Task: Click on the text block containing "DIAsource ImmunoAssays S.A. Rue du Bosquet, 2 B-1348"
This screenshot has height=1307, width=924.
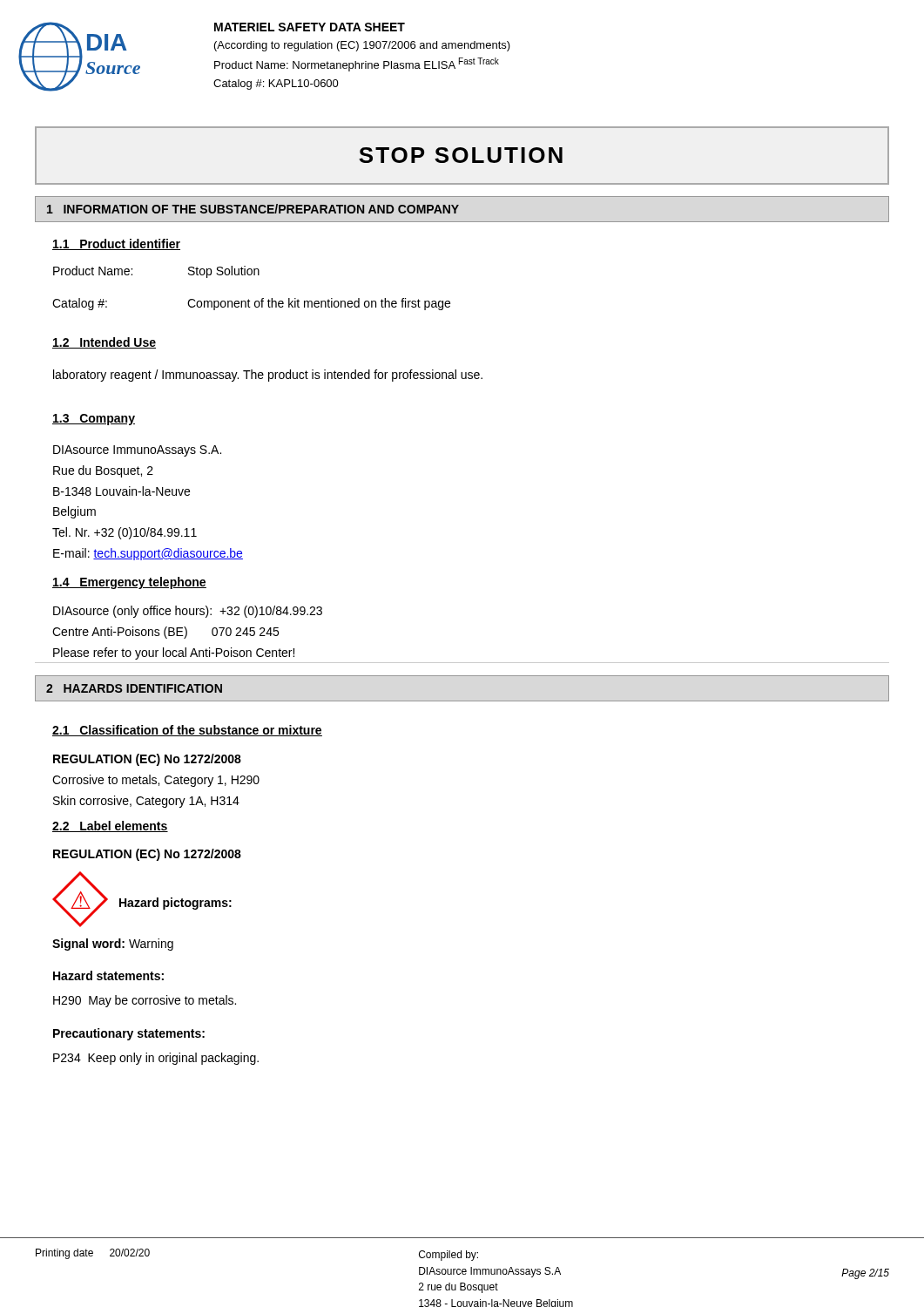Action: [x=148, y=501]
